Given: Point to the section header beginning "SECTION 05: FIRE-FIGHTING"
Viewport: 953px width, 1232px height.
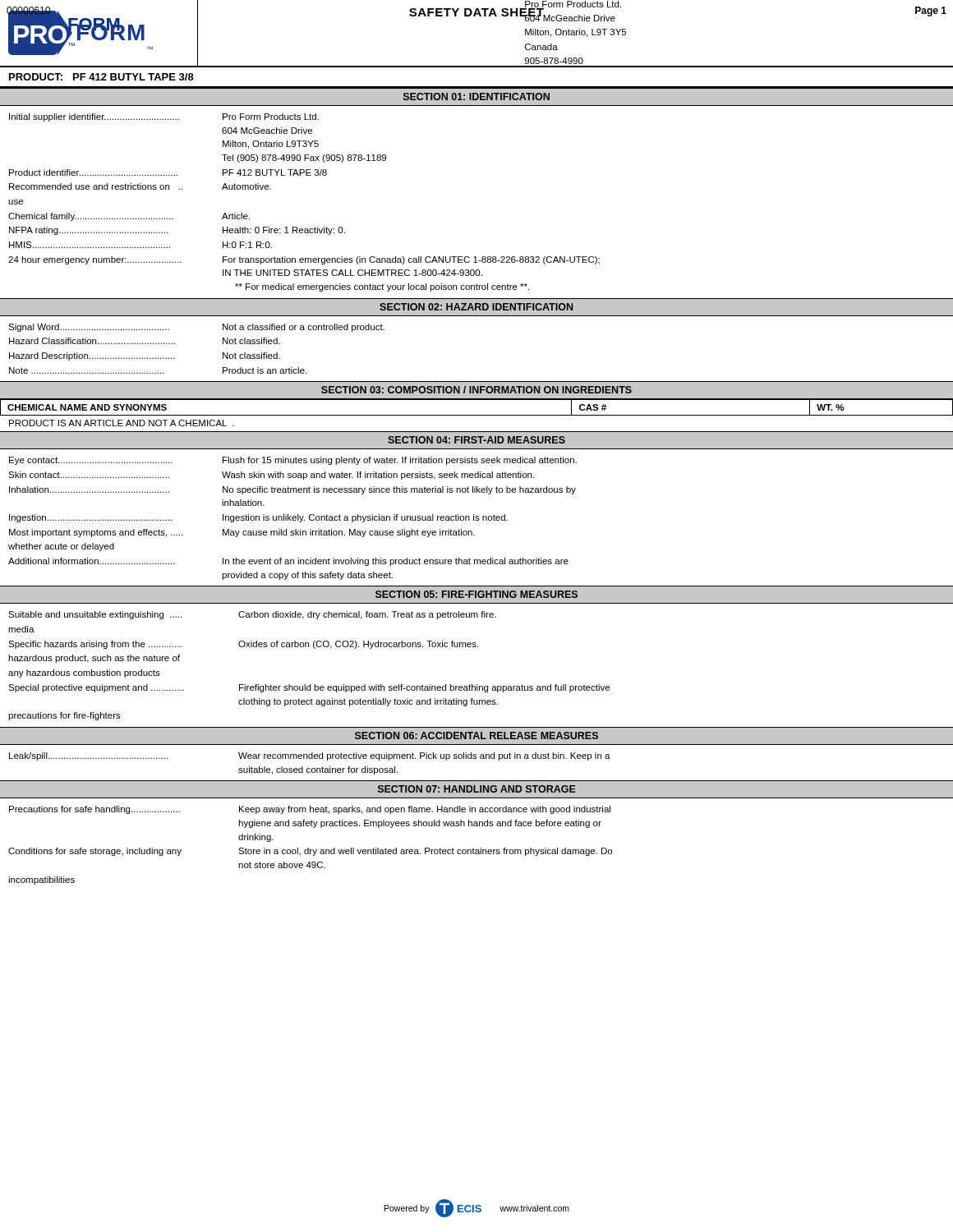Looking at the screenshot, I should 476,595.
